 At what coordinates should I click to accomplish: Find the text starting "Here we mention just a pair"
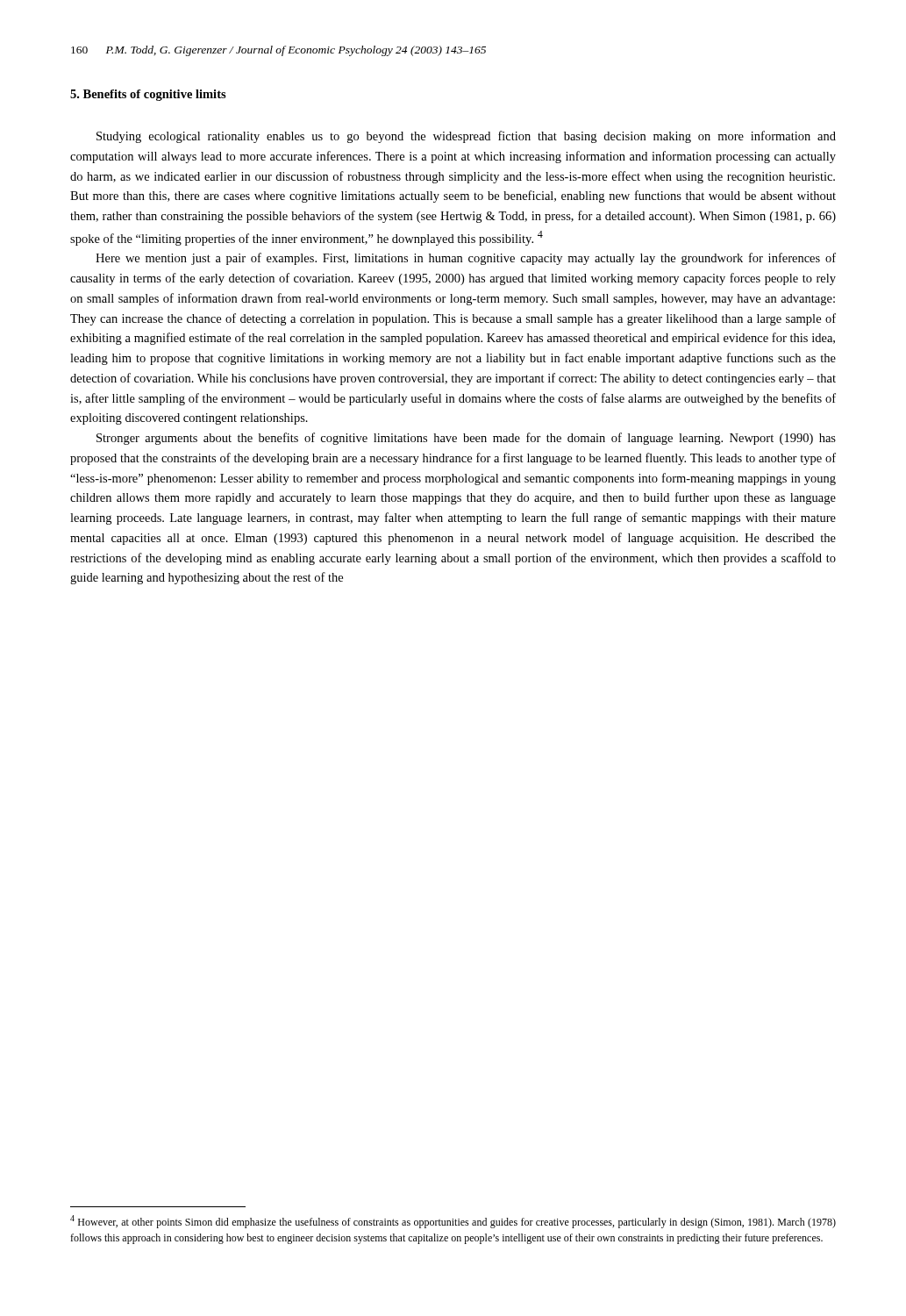[453, 338]
